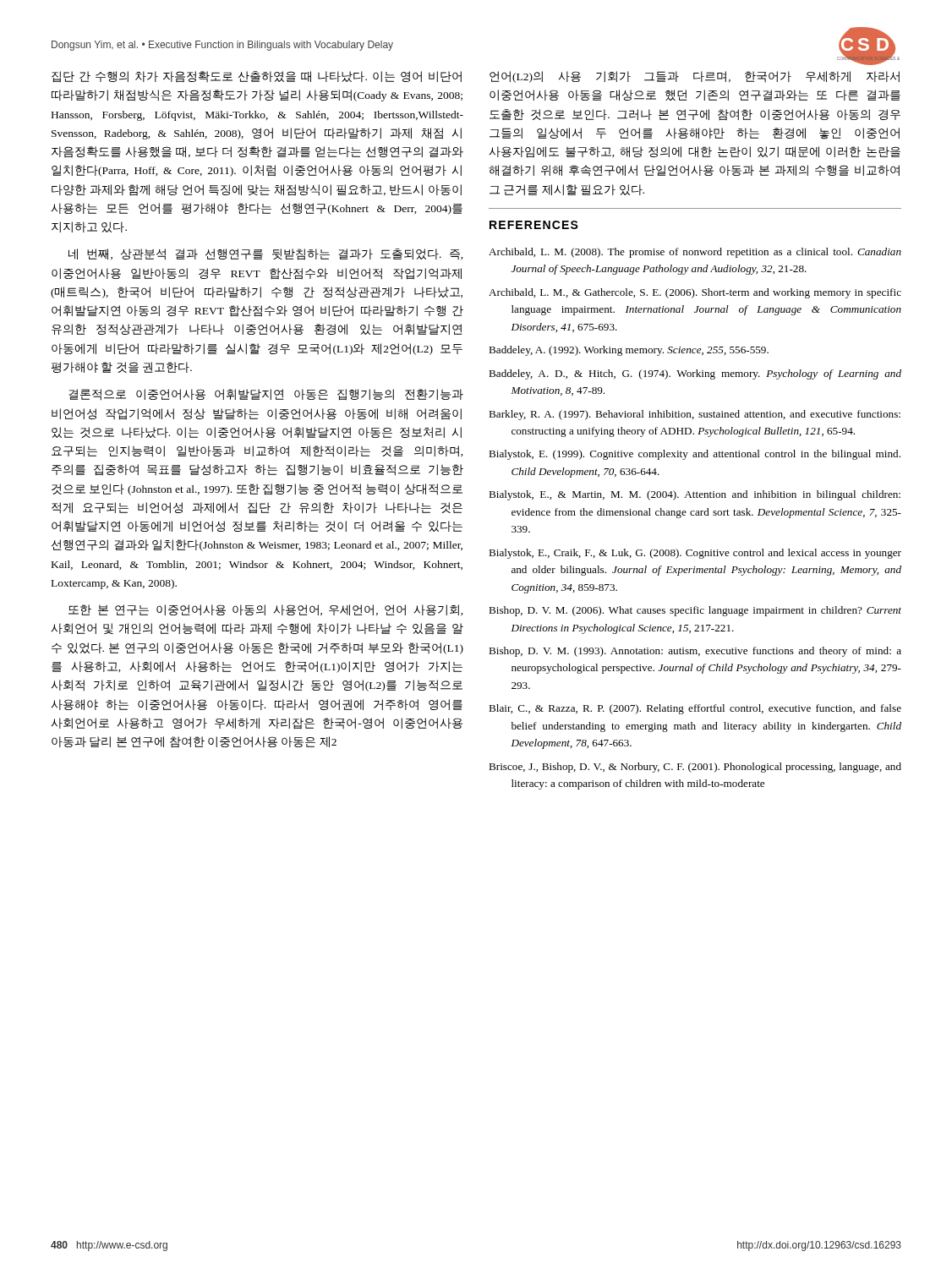Find the text starting "또한 본 연구는 이중언어사용"
Image resolution: width=952 pixels, height=1268 pixels.
[257, 676]
